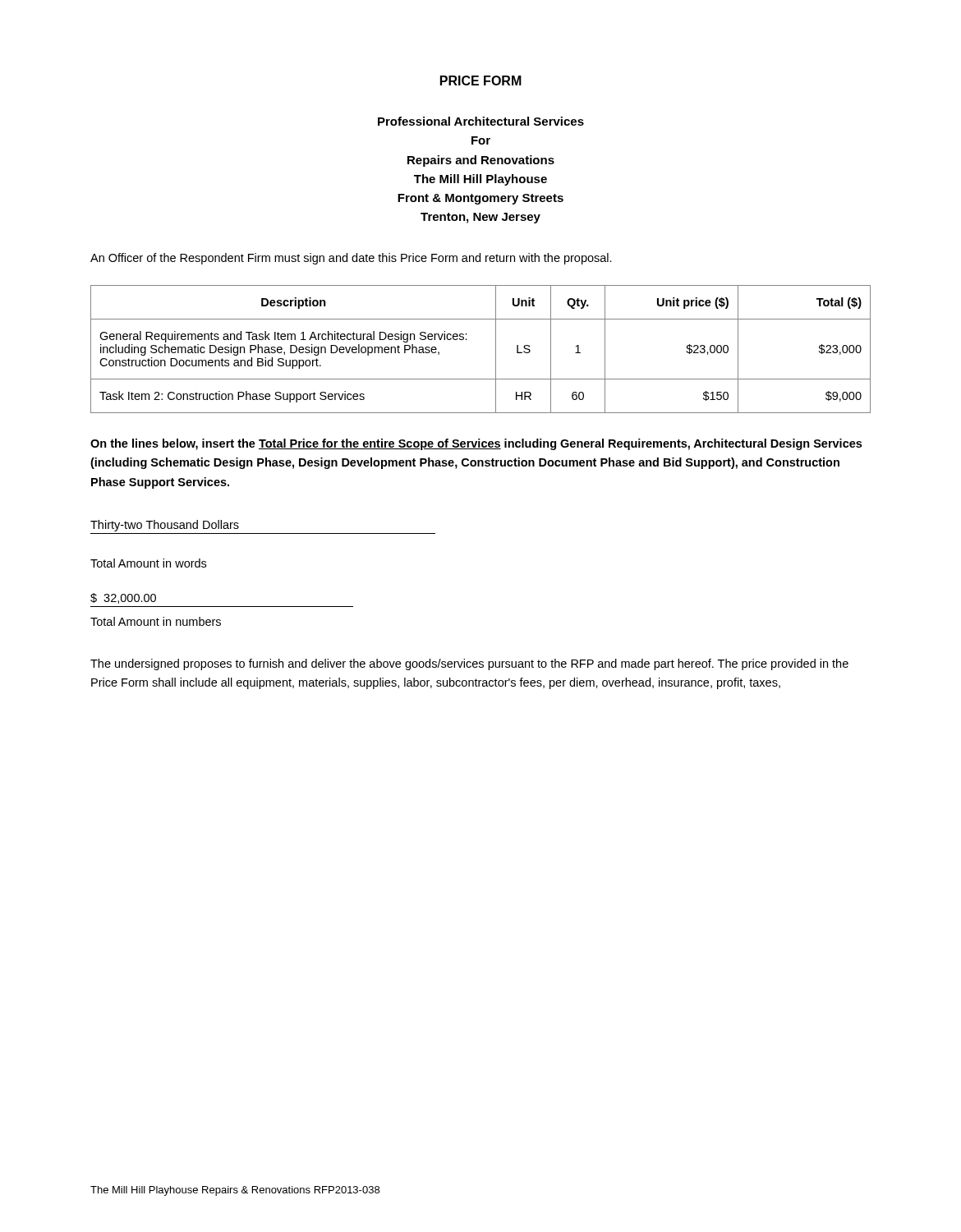
Task: Point to the block starting "The undersigned proposes to furnish and deliver"
Action: [x=469, y=673]
